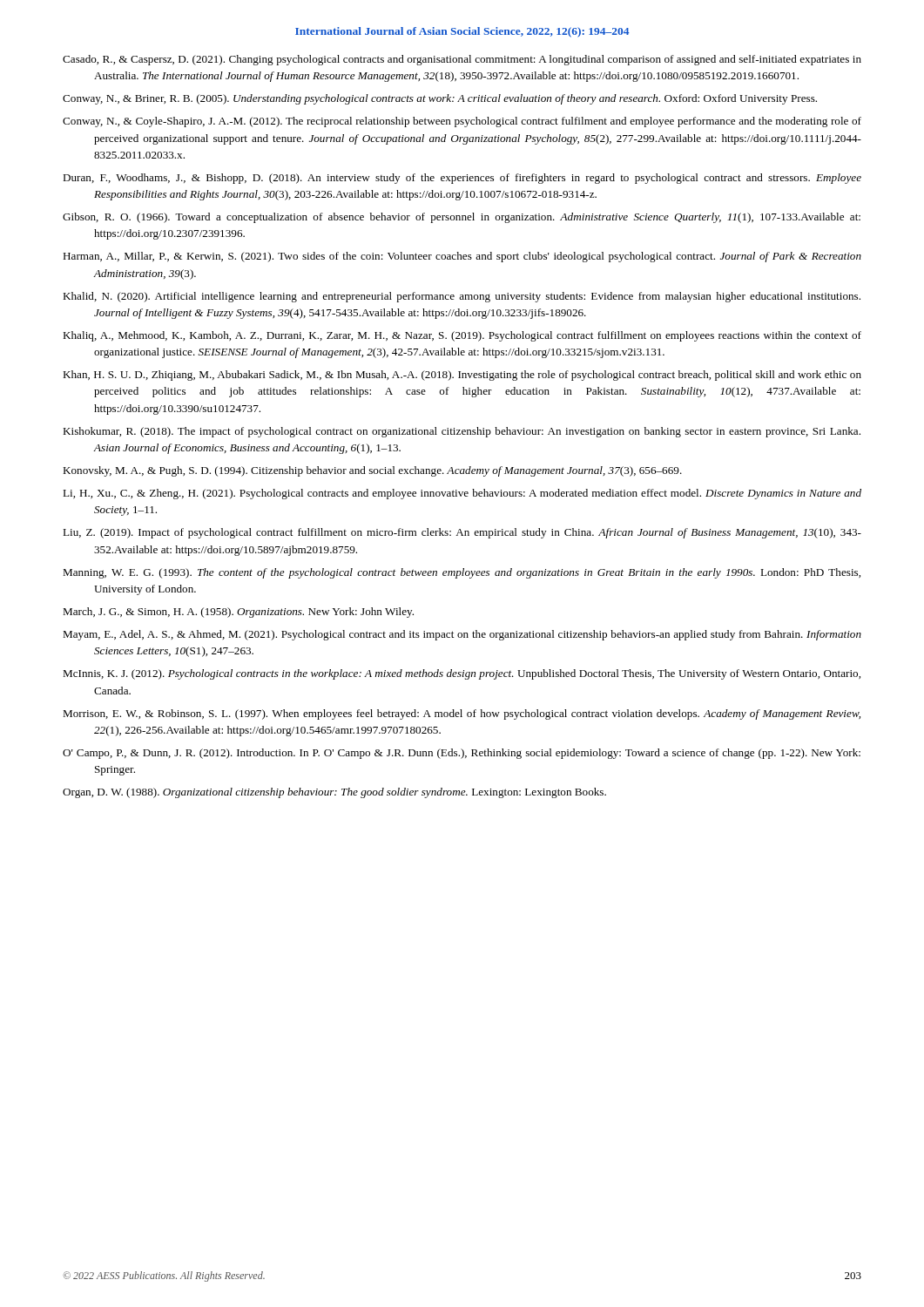Navigate to the passage starting "Mayam, E., Adel, A. S.,"
This screenshot has width=924, height=1307.
point(462,642)
